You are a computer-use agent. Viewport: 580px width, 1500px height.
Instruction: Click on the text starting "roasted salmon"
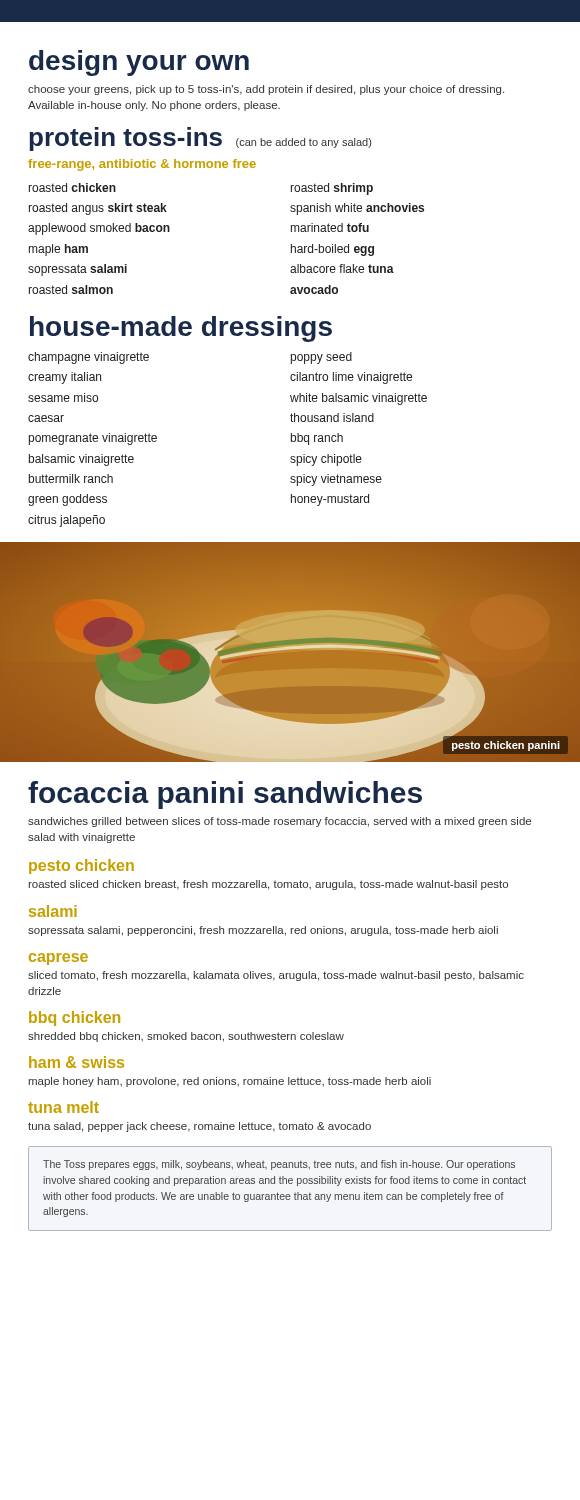tap(71, 290)
